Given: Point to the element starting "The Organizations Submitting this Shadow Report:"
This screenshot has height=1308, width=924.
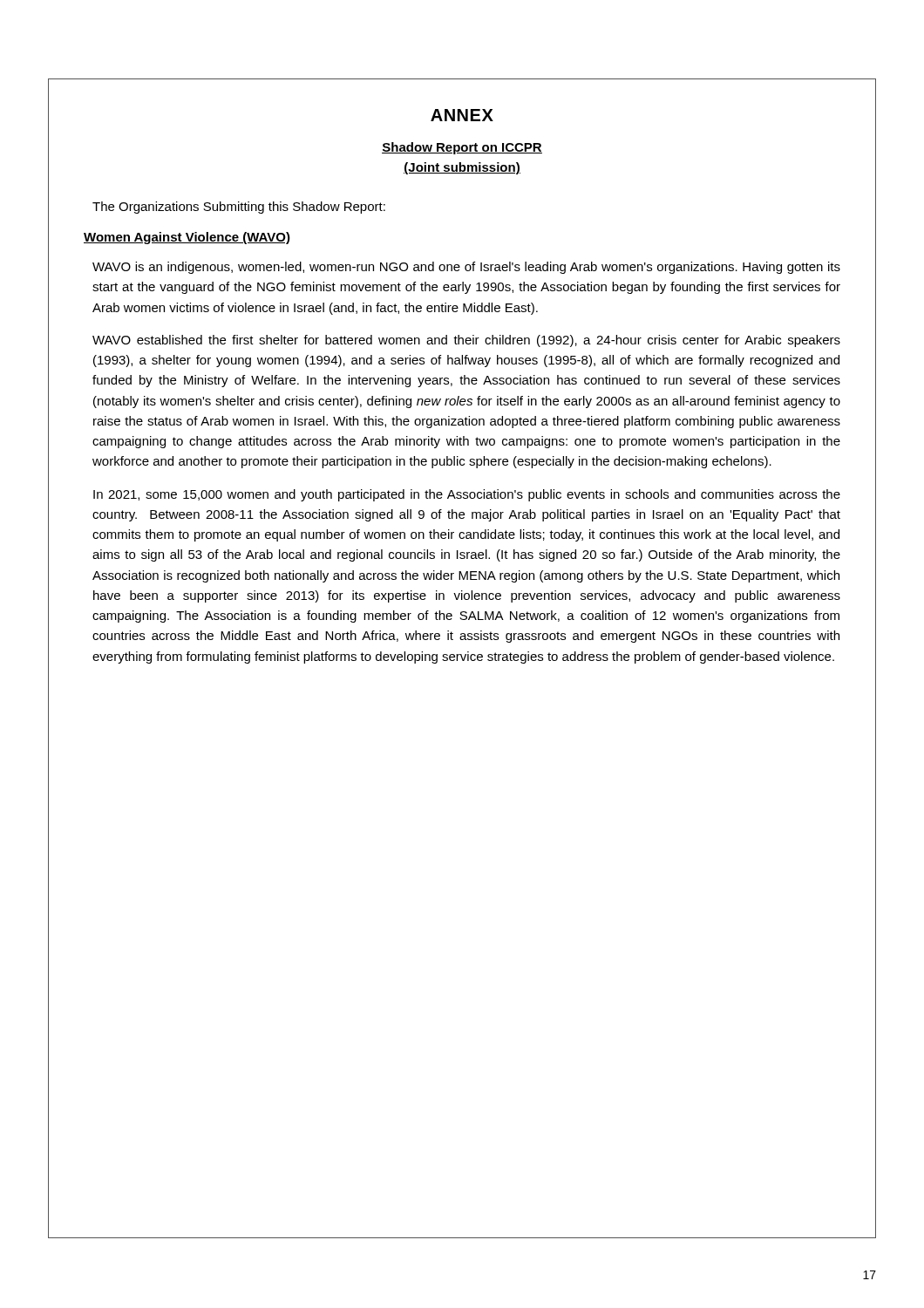Looking at the screenshot, I should [x=239, y=206].
